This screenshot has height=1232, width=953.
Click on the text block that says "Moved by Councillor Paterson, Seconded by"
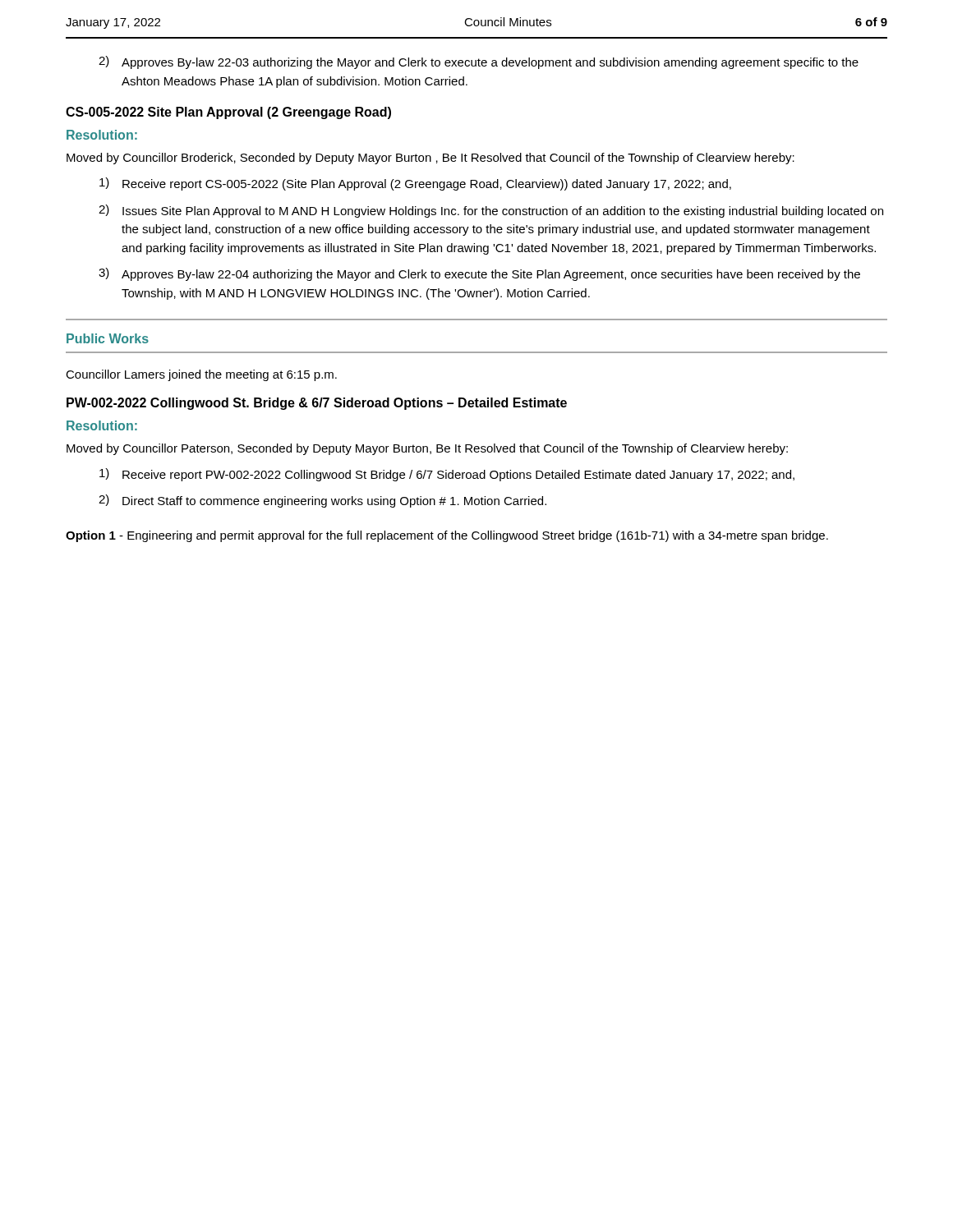tap(427, 448)
